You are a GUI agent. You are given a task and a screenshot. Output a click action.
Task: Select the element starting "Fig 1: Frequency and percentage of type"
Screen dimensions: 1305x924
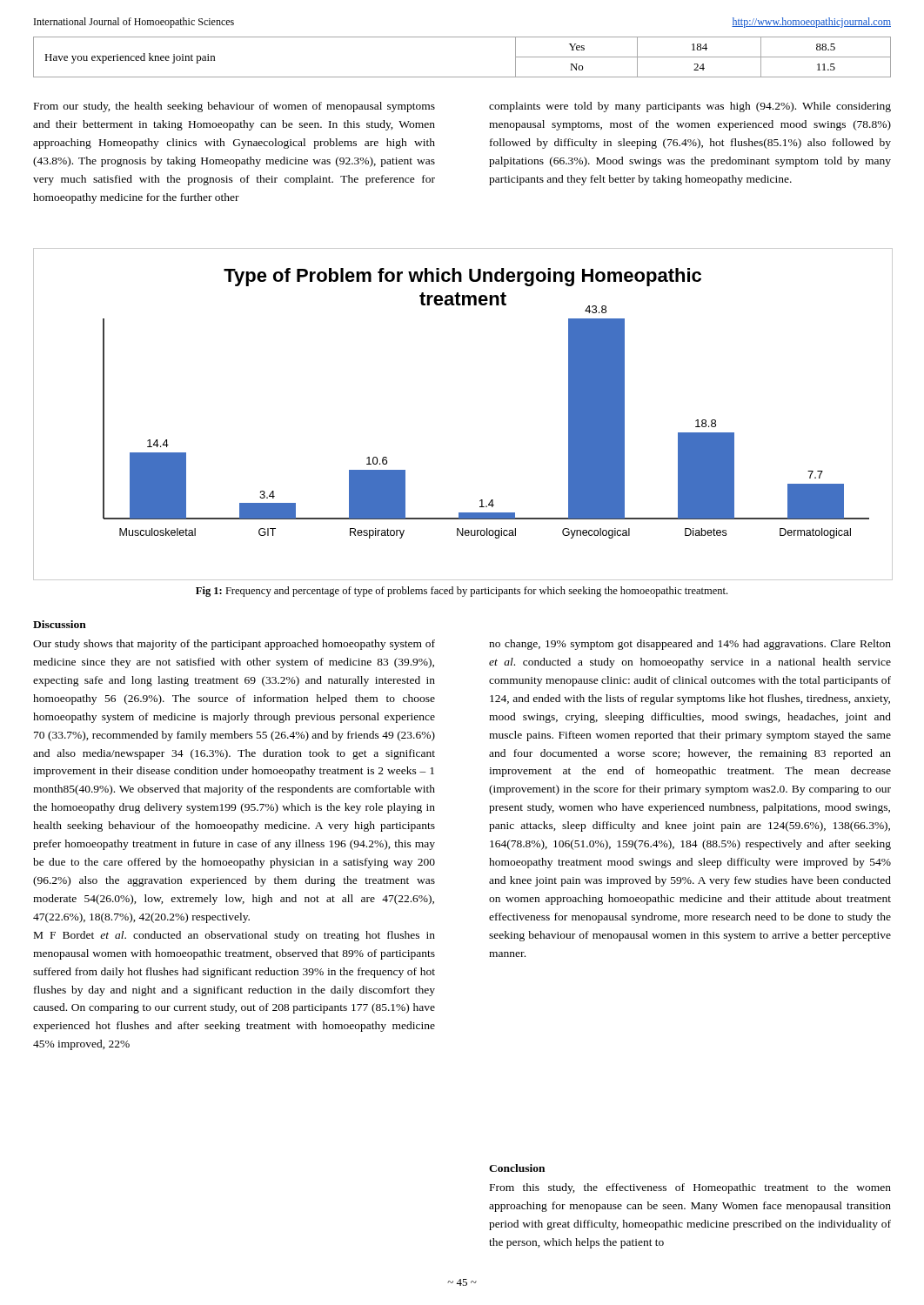pyautogui.click(x=462, y=591)
